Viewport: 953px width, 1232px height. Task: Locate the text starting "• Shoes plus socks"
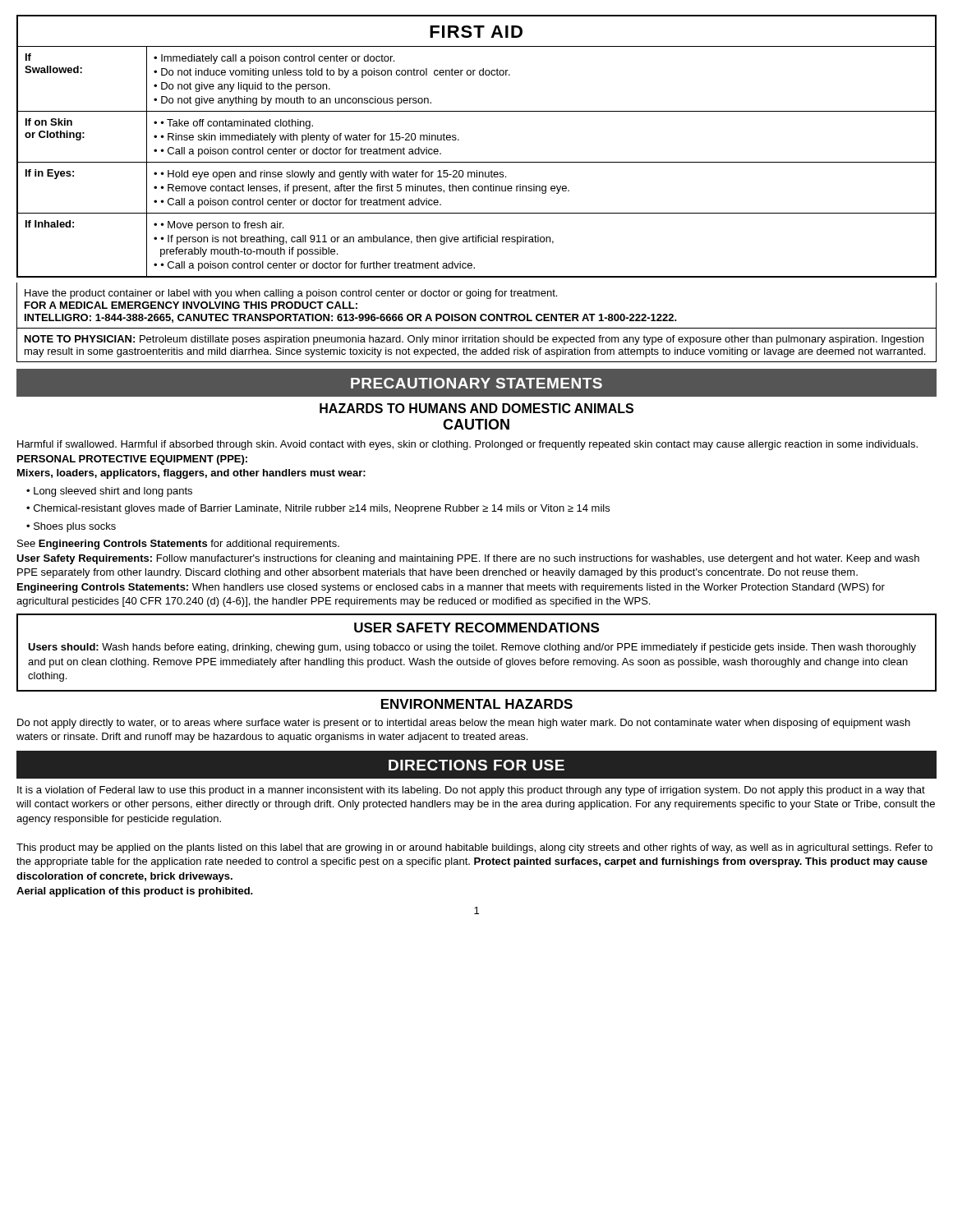pyautogui.click(x=71, y=526)
